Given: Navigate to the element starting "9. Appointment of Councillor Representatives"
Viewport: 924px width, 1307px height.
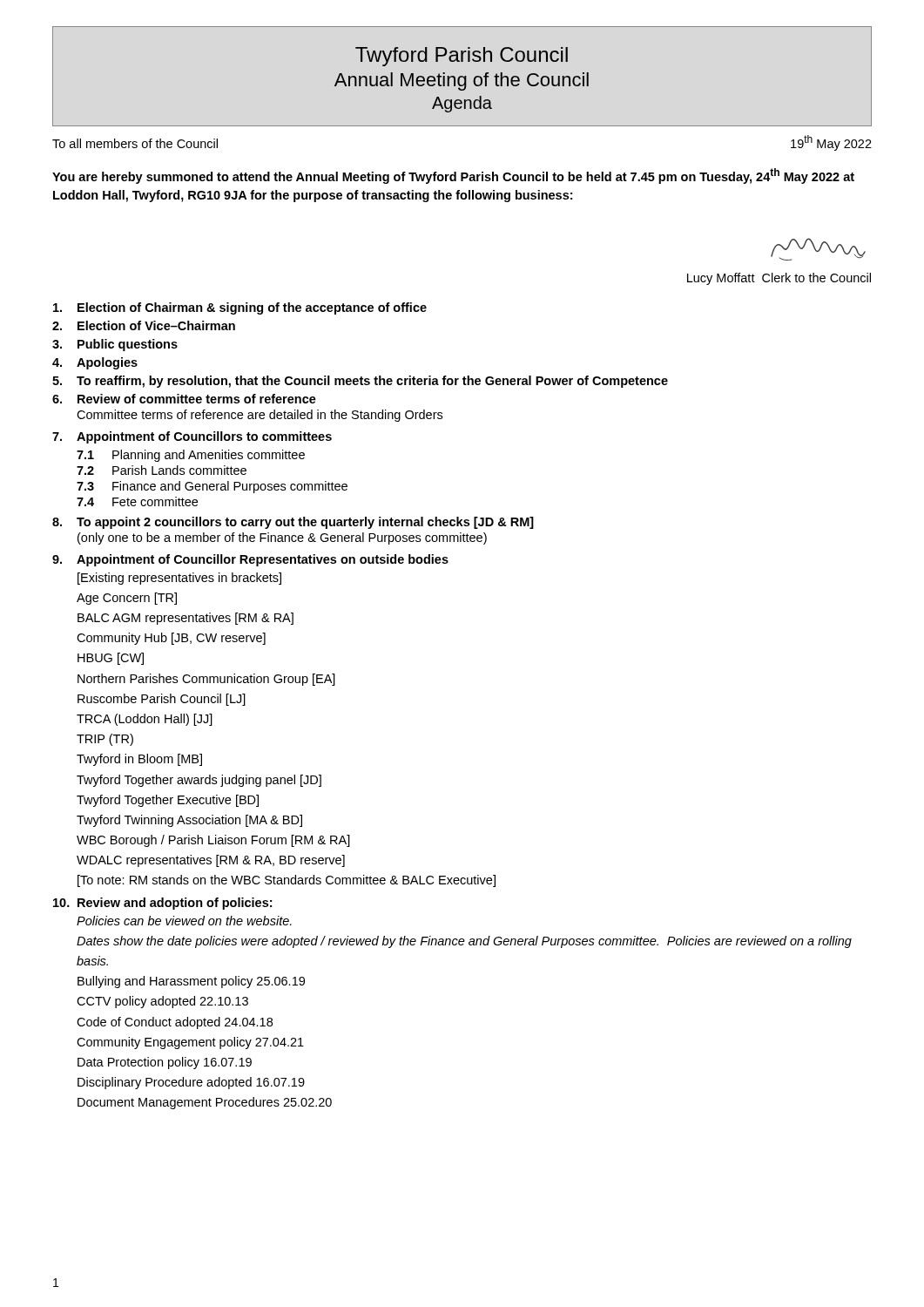Looking at the screenshot, I should tap(250, 560).
